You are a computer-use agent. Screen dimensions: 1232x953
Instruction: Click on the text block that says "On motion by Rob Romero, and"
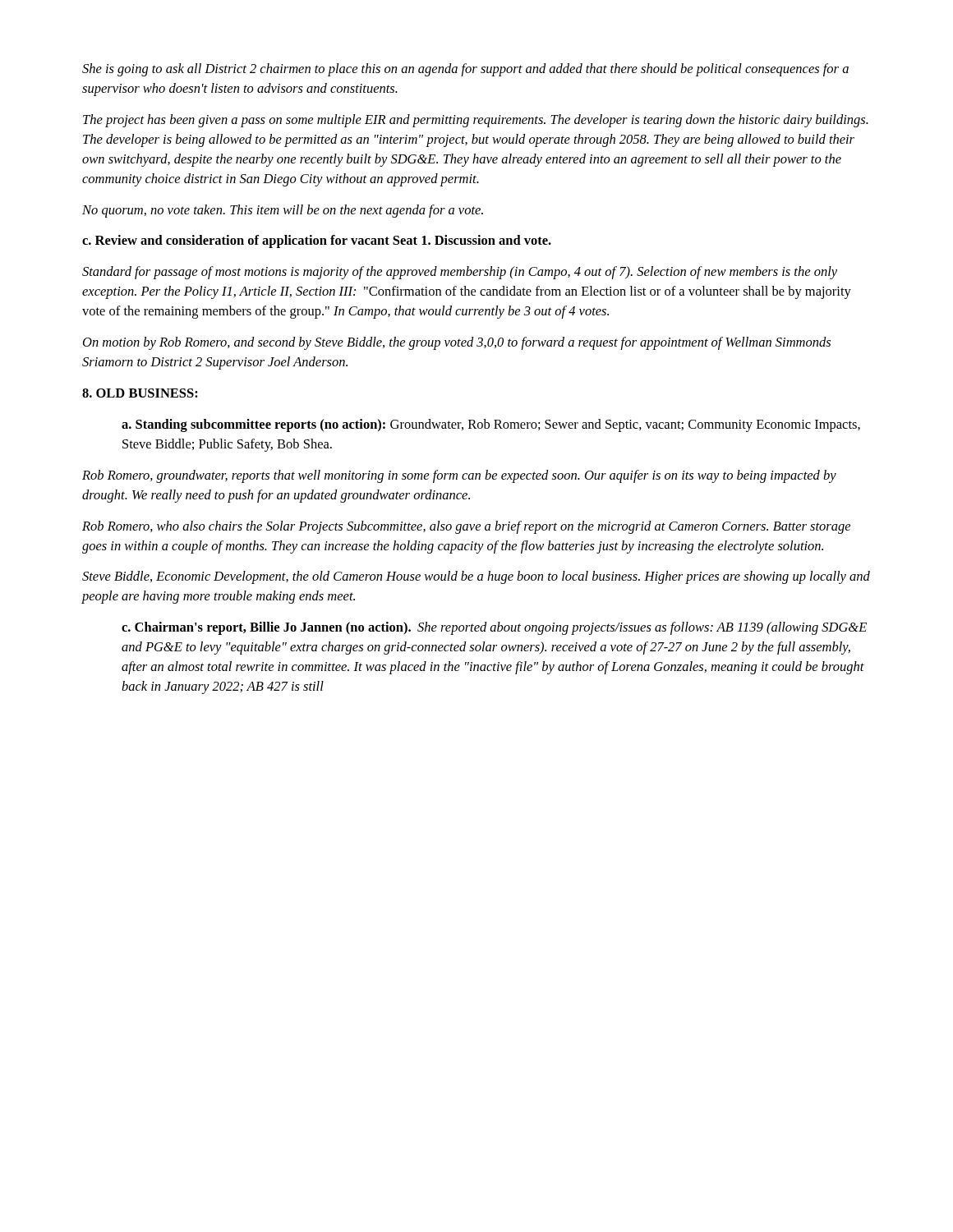(476, 352)
